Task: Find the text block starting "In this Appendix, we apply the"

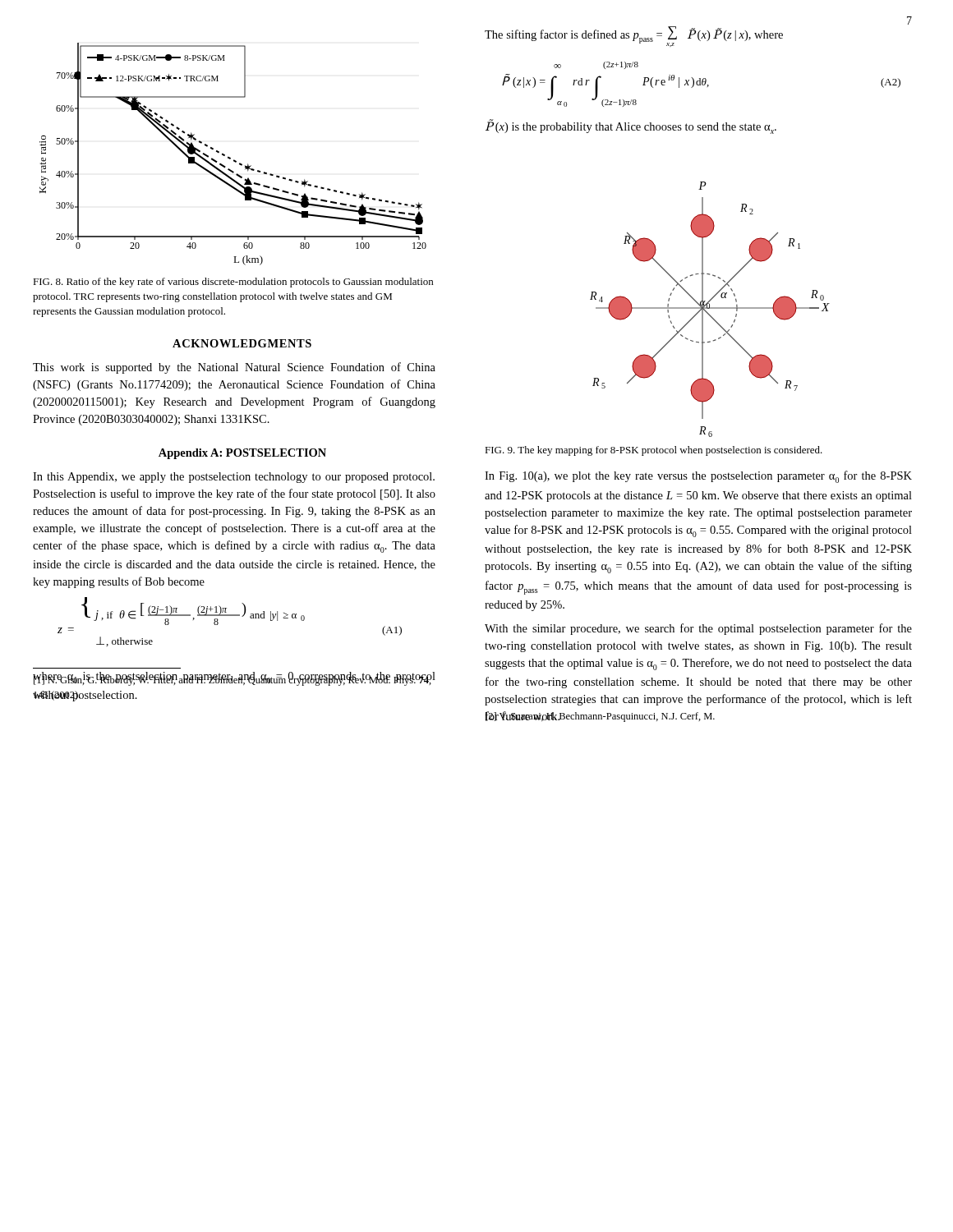Action: [x=234, y=529]
